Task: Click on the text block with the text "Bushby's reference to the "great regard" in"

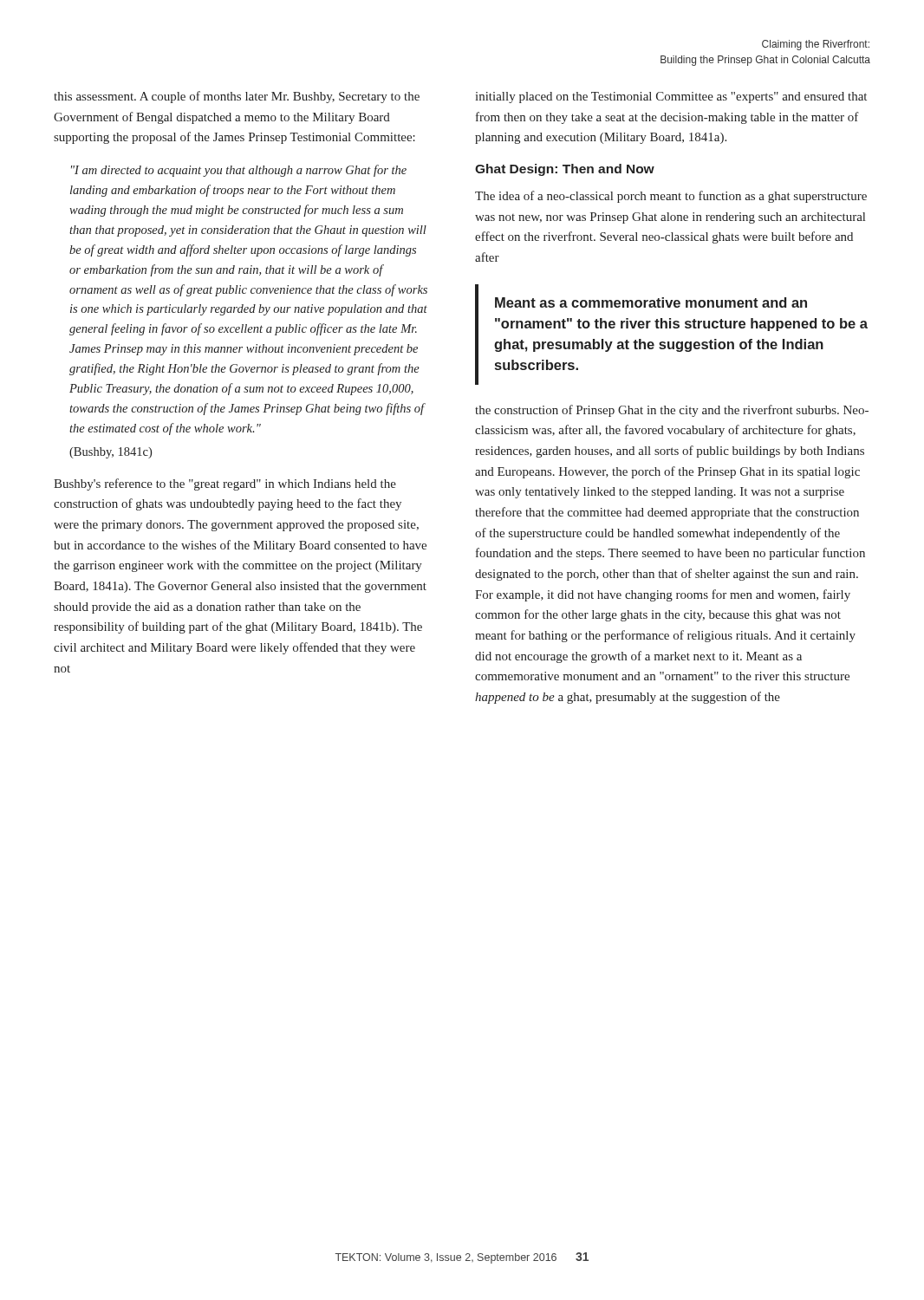Action: click(x=240, y=576)
